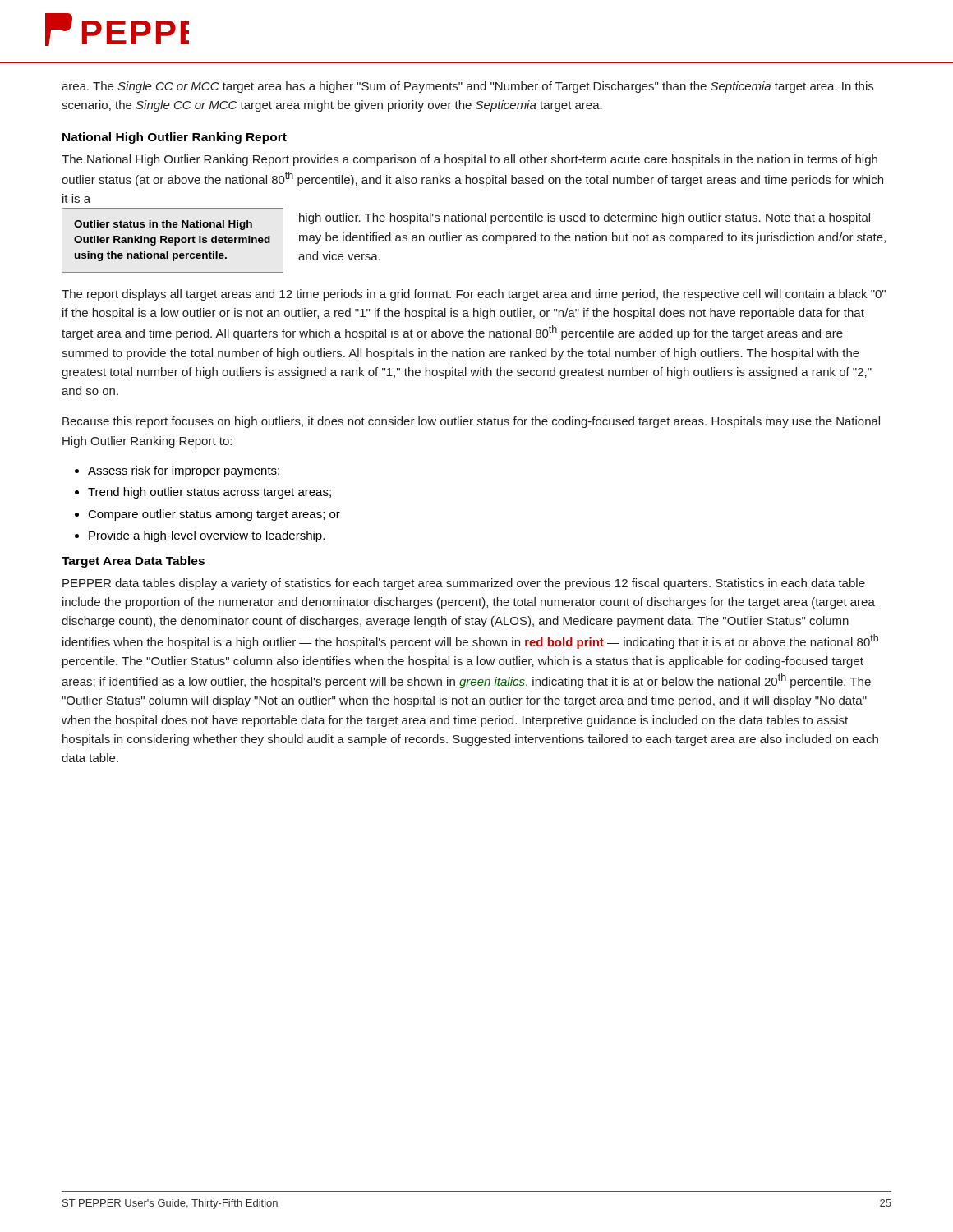Select the section header with the text "Target Area Data Tables"
The image size is (953, 1232).
pos(133,560)
